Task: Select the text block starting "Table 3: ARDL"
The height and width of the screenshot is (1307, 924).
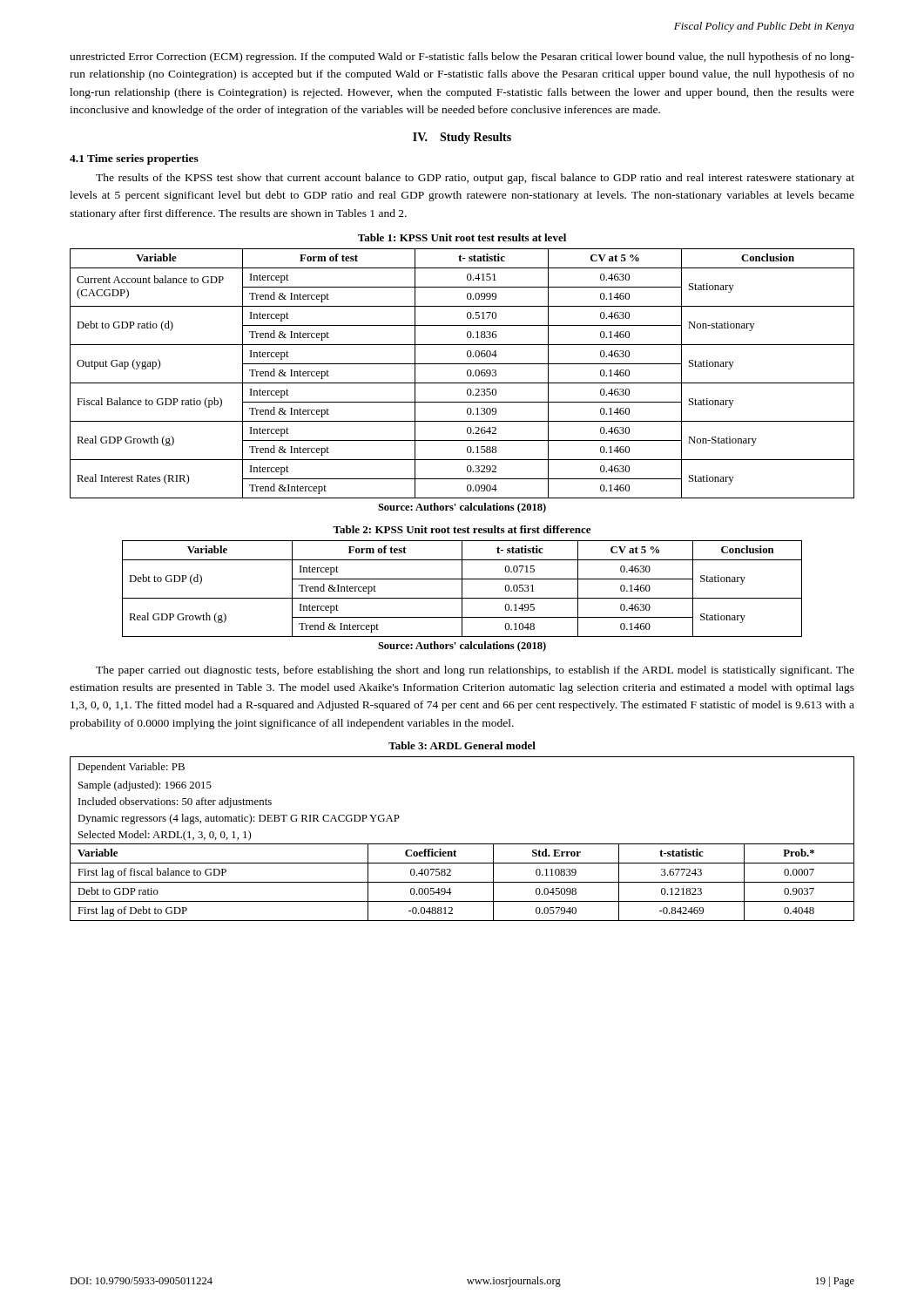Action: click(462, 745)
